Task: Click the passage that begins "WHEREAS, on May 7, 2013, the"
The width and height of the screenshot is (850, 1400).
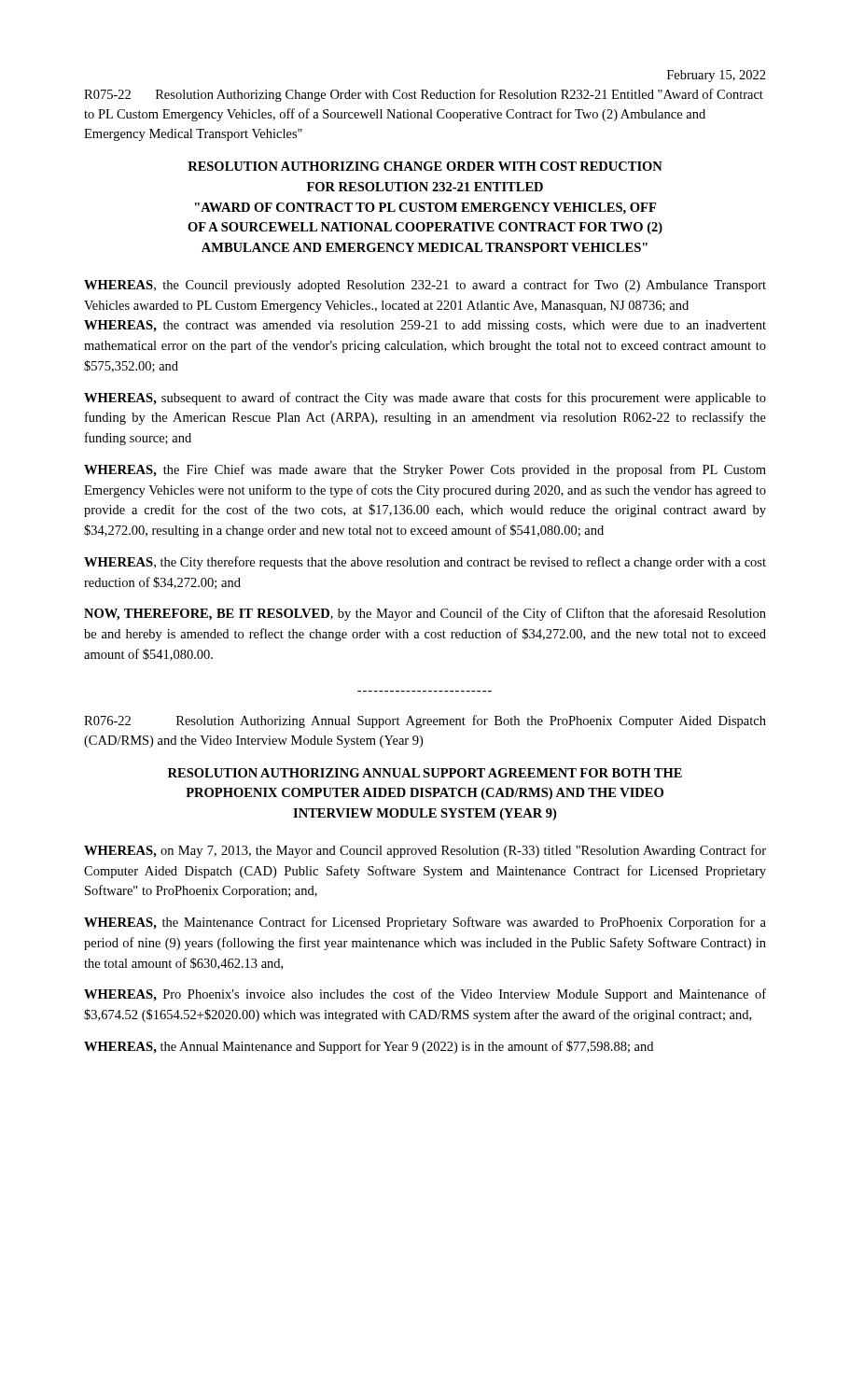Action: 425,870
